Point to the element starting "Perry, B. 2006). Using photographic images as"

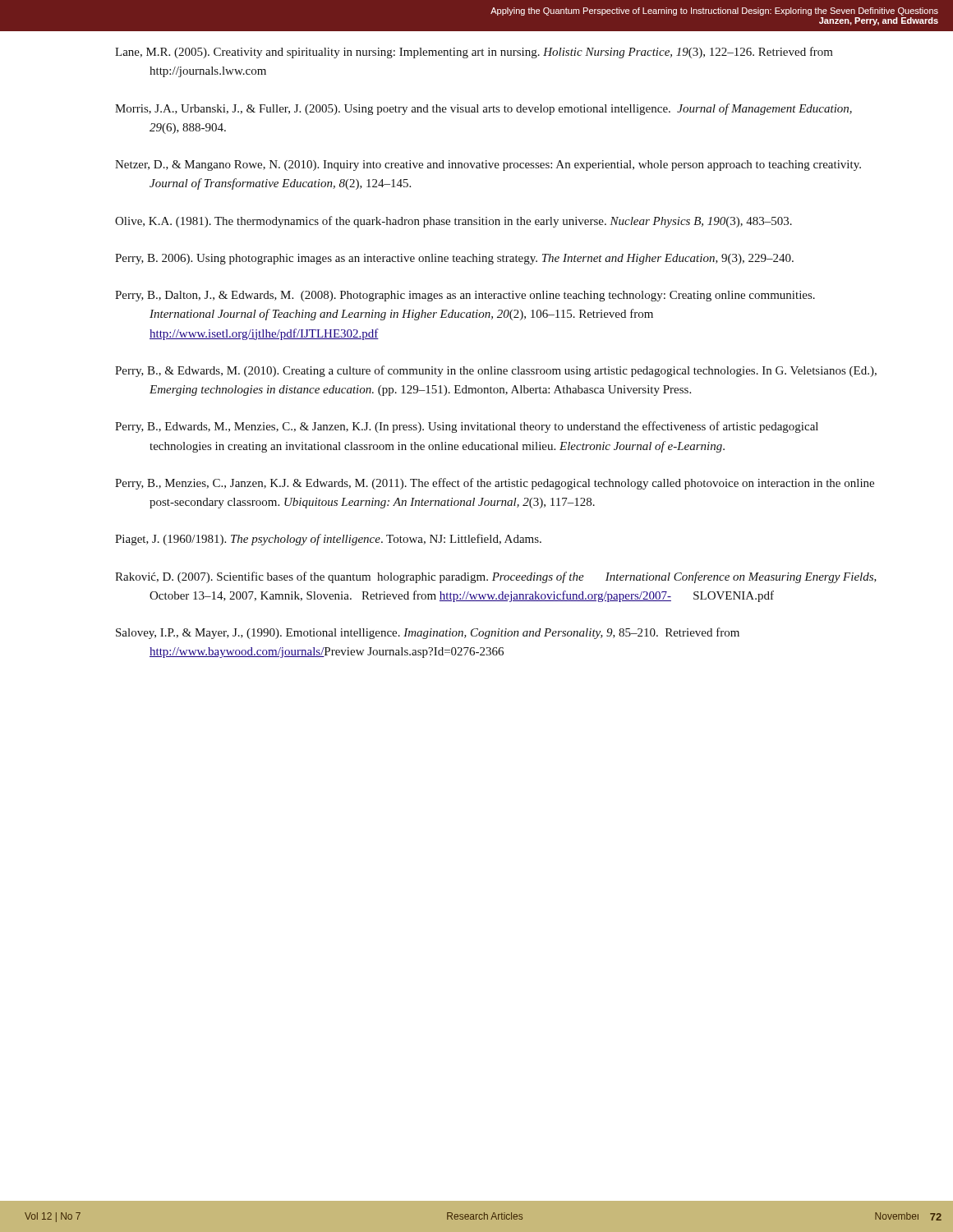point(497,258)
